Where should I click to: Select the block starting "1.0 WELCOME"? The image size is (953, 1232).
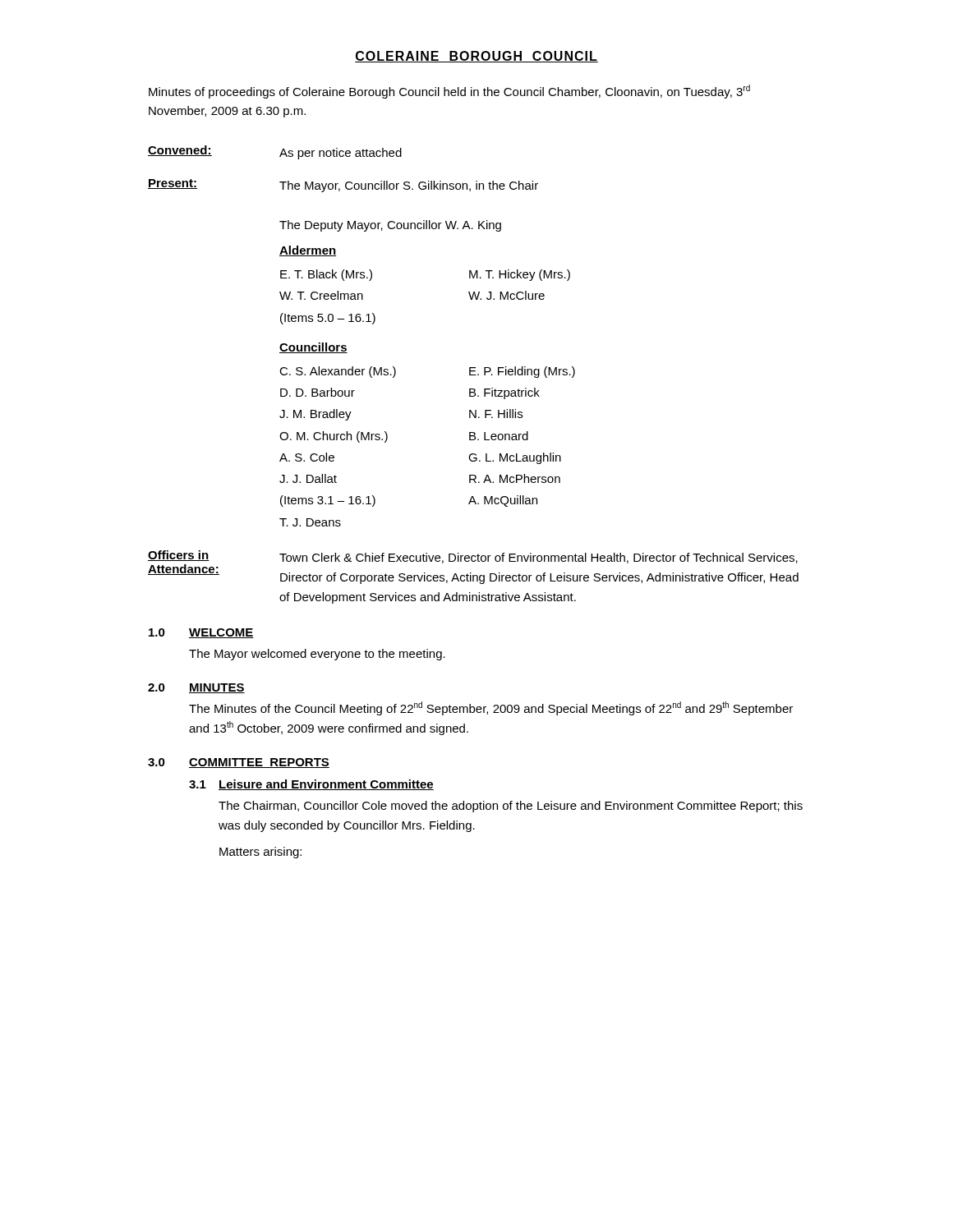201,632
